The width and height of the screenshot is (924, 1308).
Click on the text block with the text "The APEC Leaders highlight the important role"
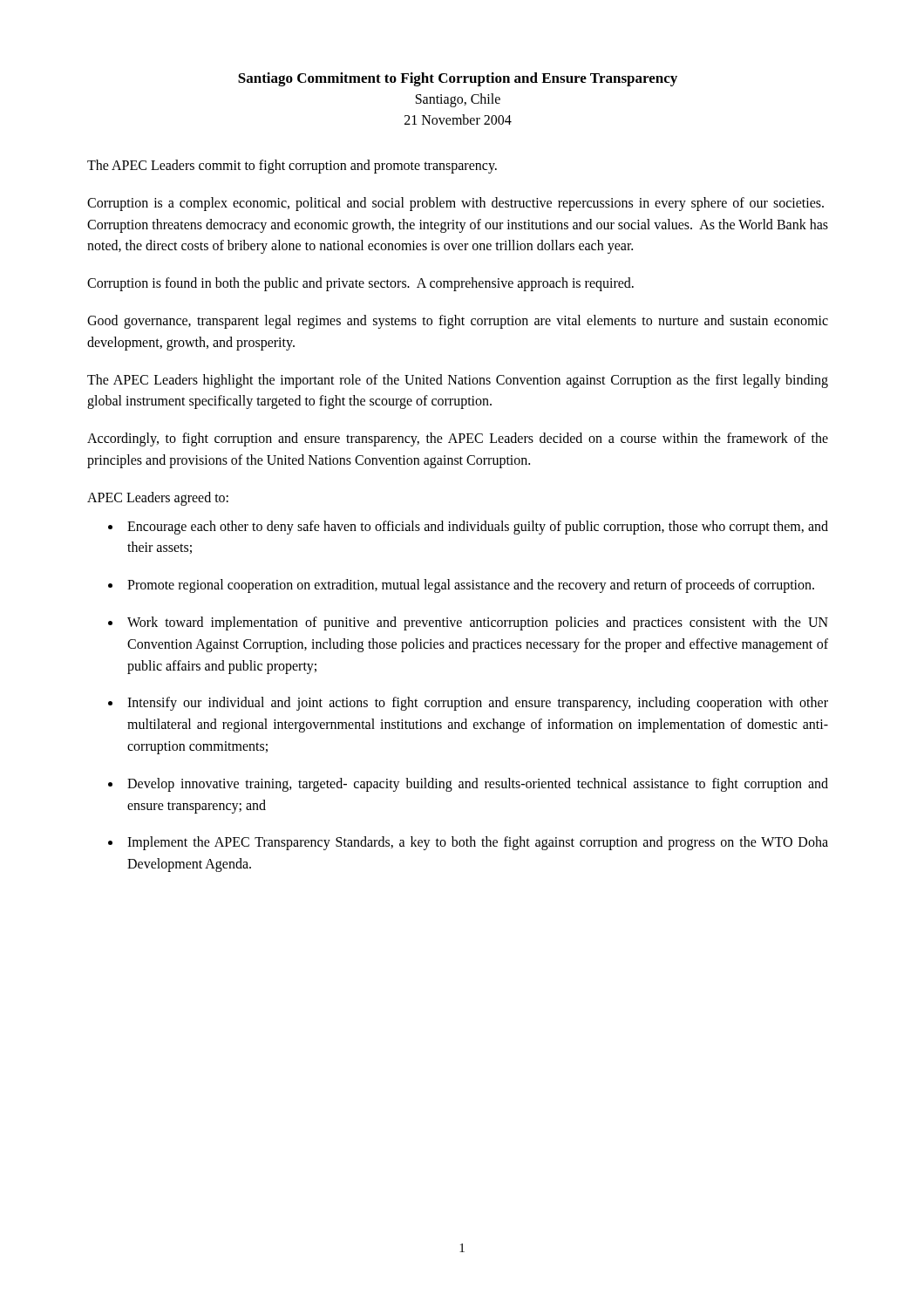coord(458,390)
